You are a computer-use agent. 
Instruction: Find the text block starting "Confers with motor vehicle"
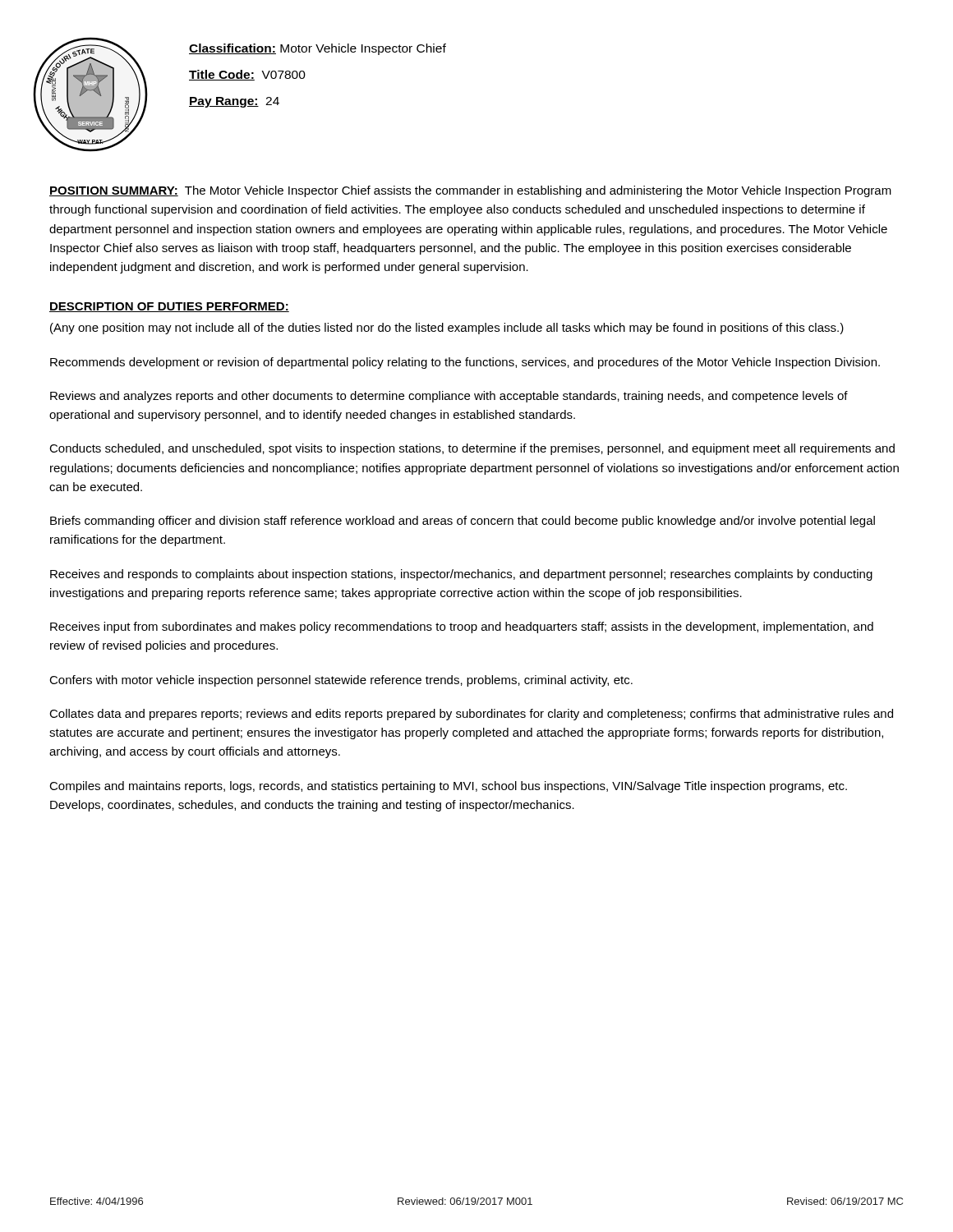point(341,679)
